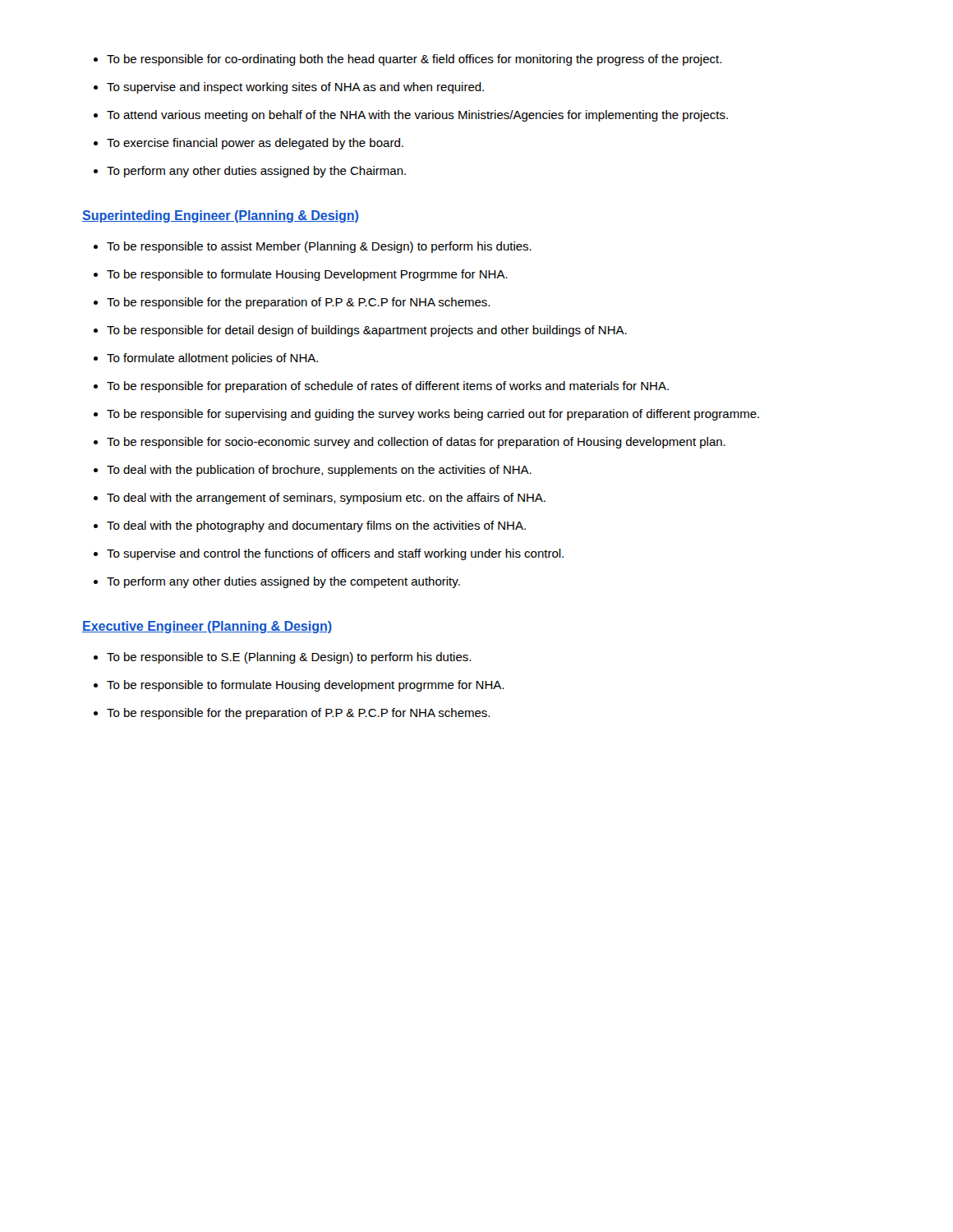Locate the block starting "To deal with the photography"
This screenshot has width=953, height=1232.
[x=317, y=525]
